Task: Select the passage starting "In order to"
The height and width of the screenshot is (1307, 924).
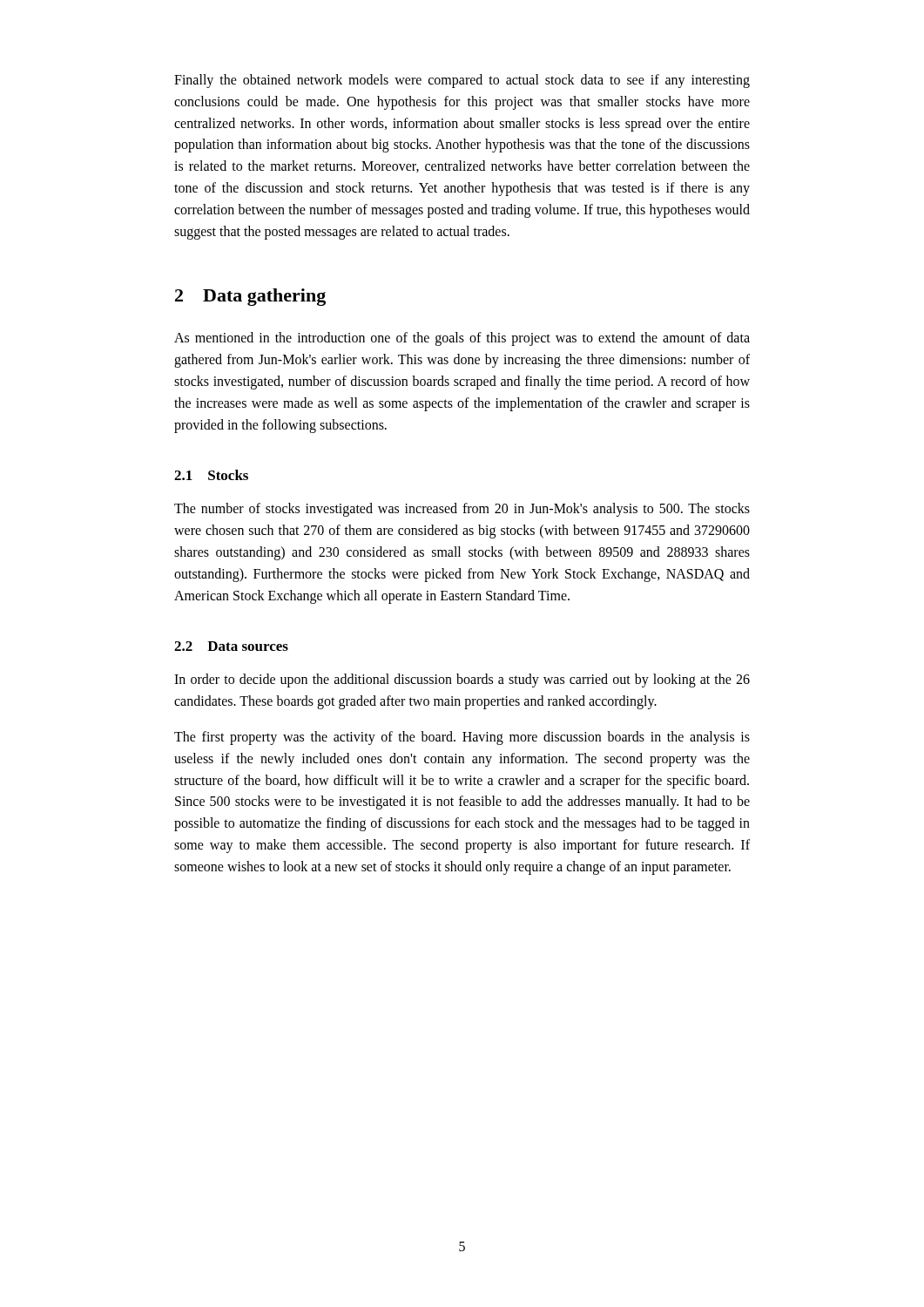Action: point(462,691)
